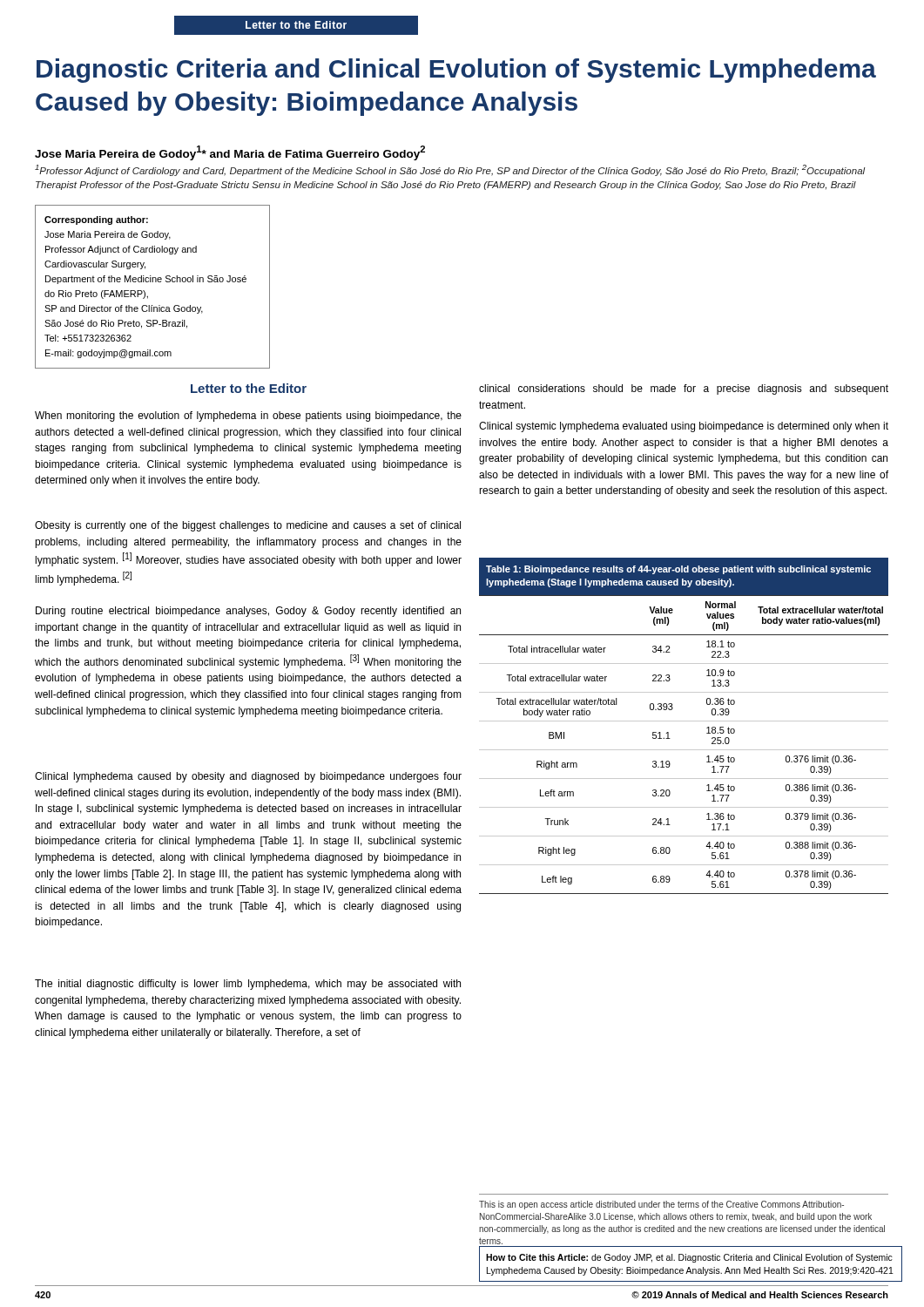Select the text block containing "clinical considerations should be made"

684,397
